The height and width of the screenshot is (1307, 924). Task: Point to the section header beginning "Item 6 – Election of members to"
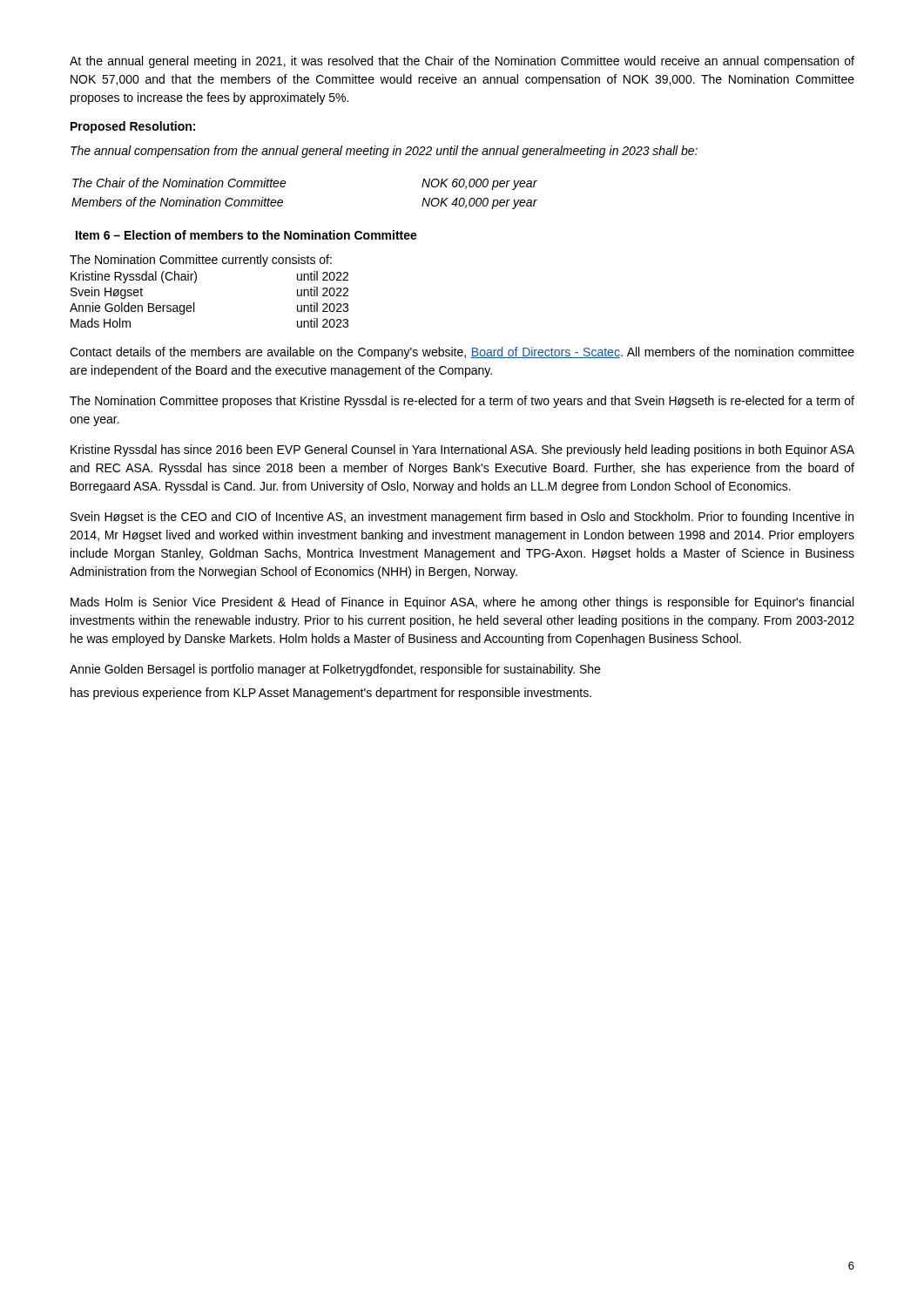pyautogui.click(x=246, y=235)
